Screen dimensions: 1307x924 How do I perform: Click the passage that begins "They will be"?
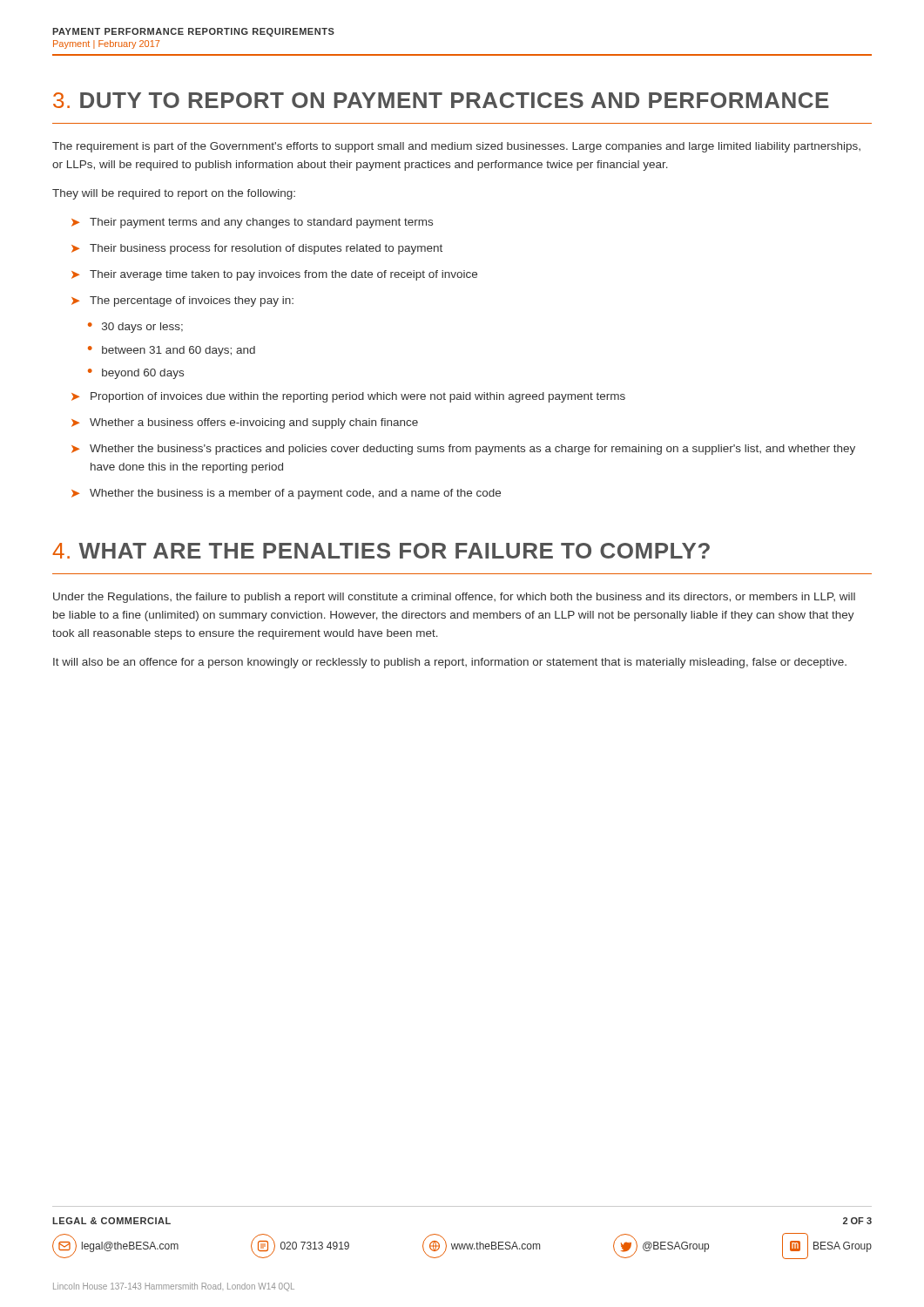tap(174, 193)
